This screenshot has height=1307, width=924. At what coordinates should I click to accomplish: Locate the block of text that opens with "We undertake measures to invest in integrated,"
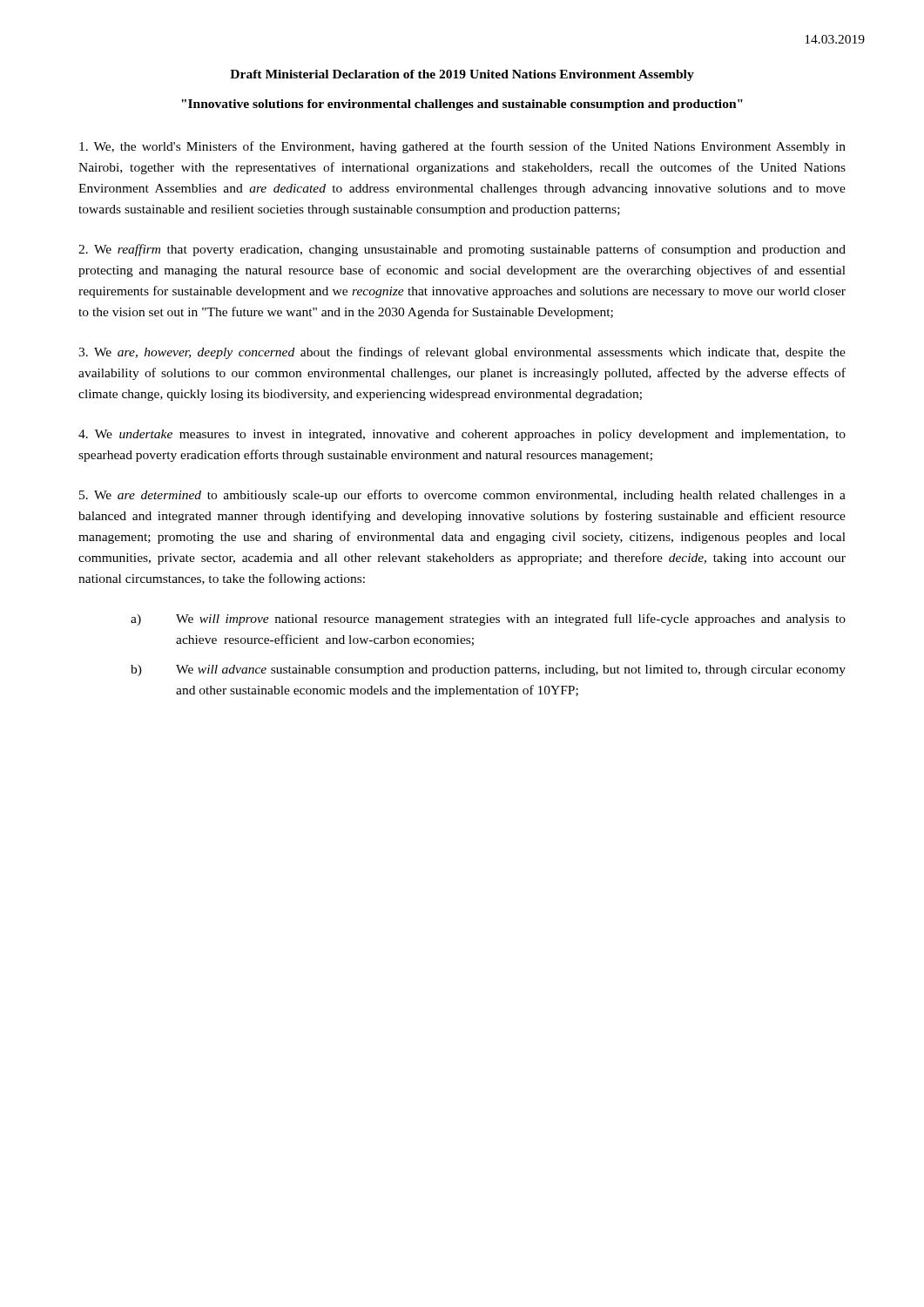pyautogui.click(x=462, y=444)
